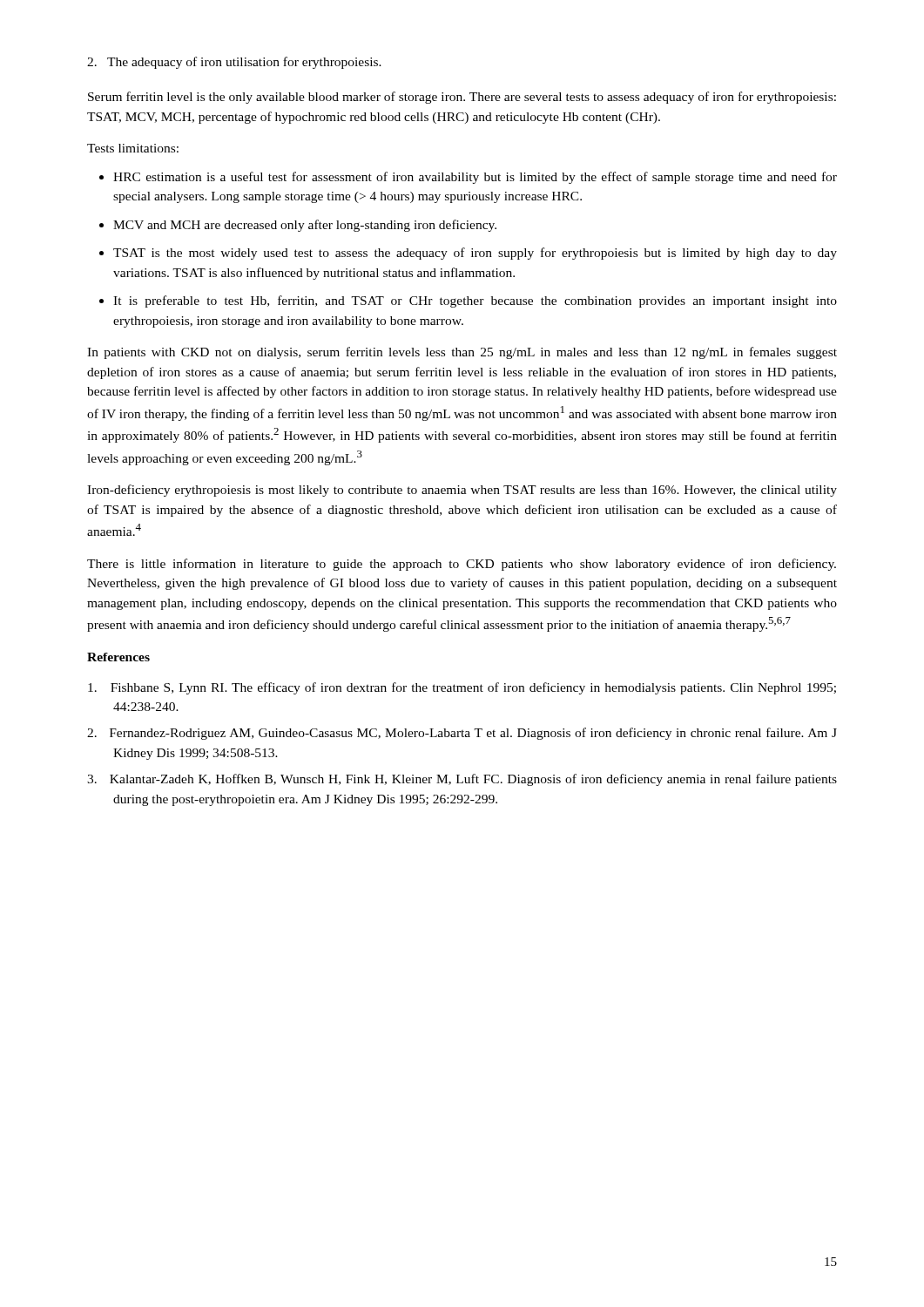Where does it say "2. The adequacy of iron utilisation for erythropoiesis."?

(235, 61)
